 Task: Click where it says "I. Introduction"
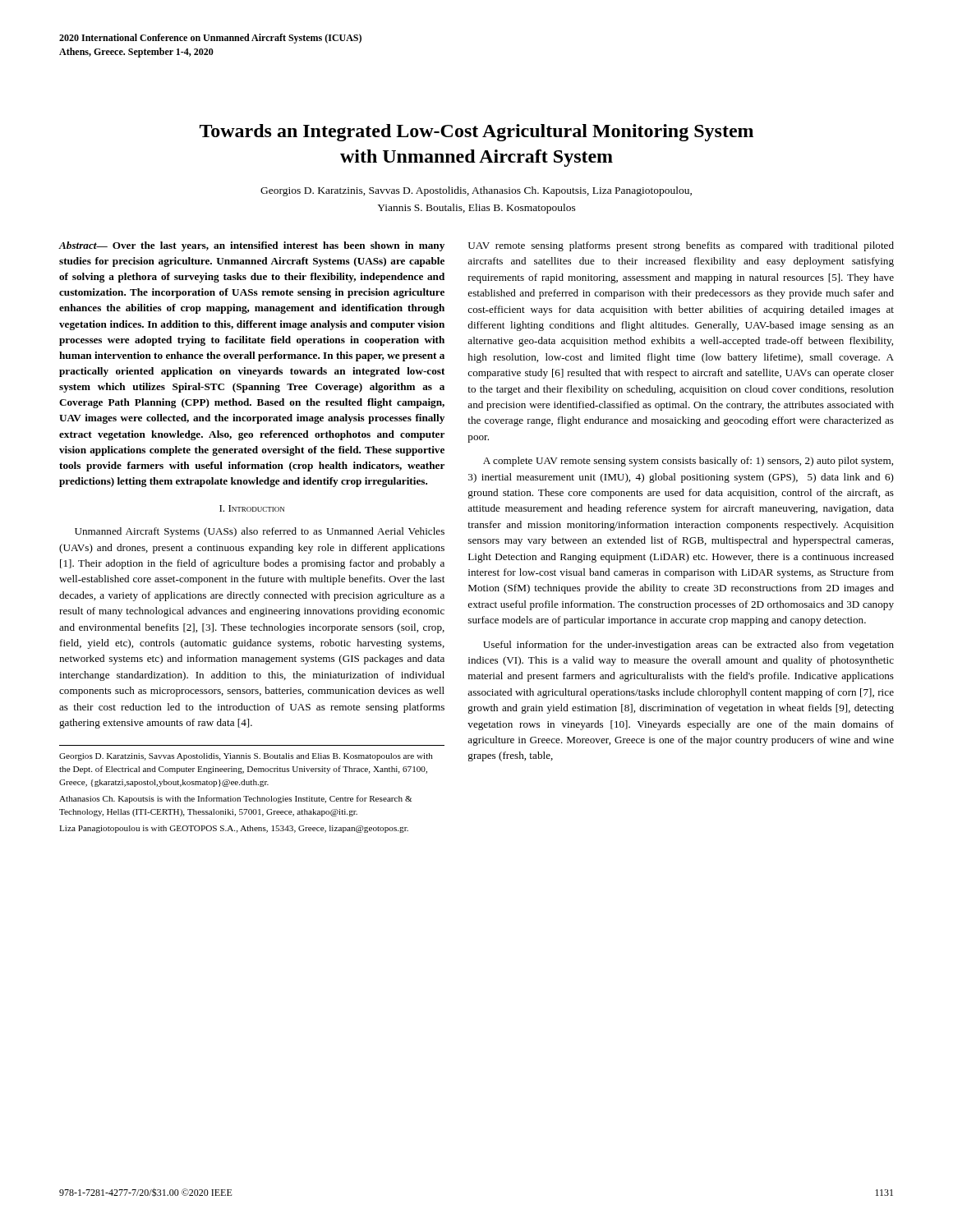252,508
